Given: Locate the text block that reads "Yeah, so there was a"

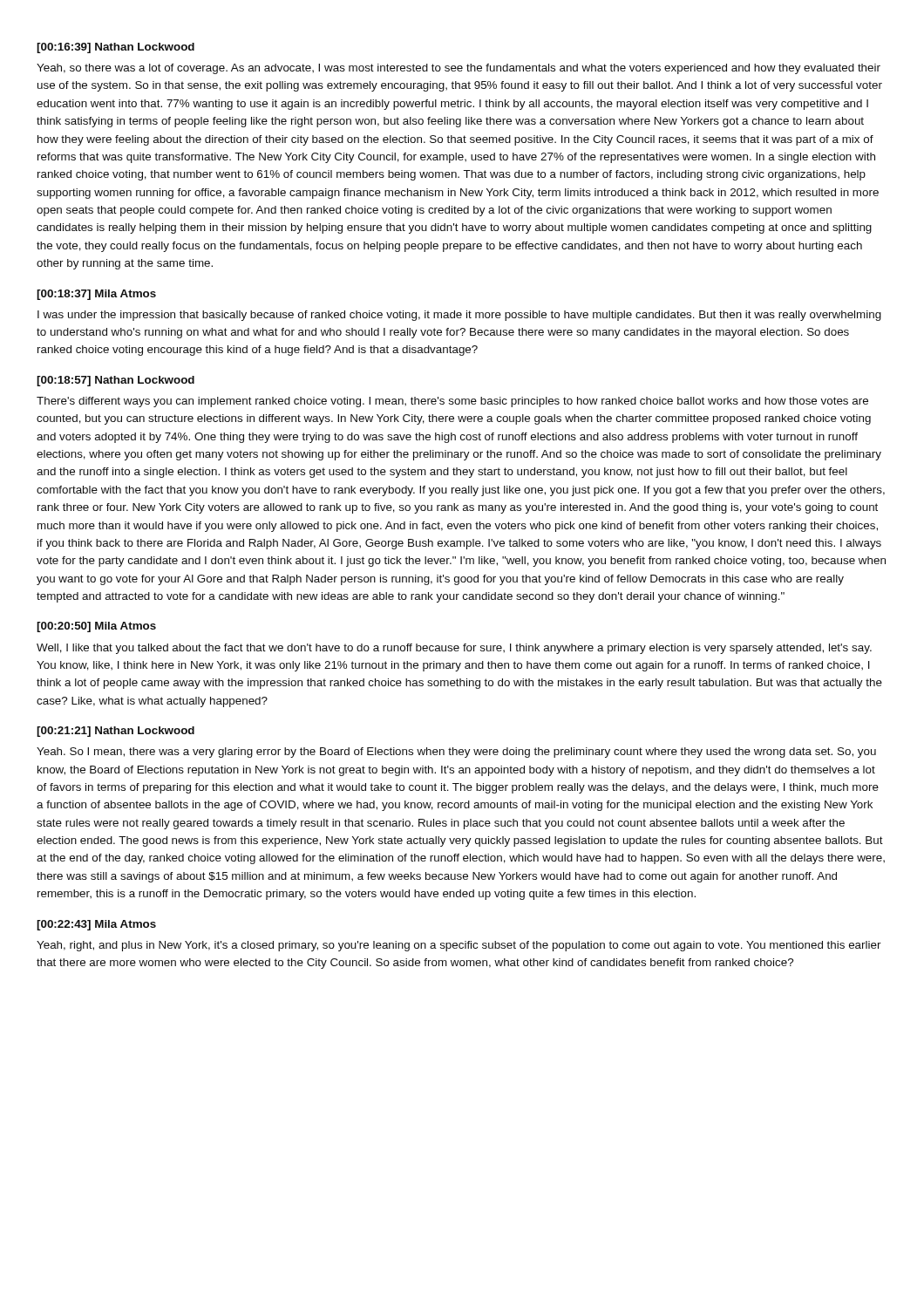Looking at the screenshot, I should coord(459,165).
